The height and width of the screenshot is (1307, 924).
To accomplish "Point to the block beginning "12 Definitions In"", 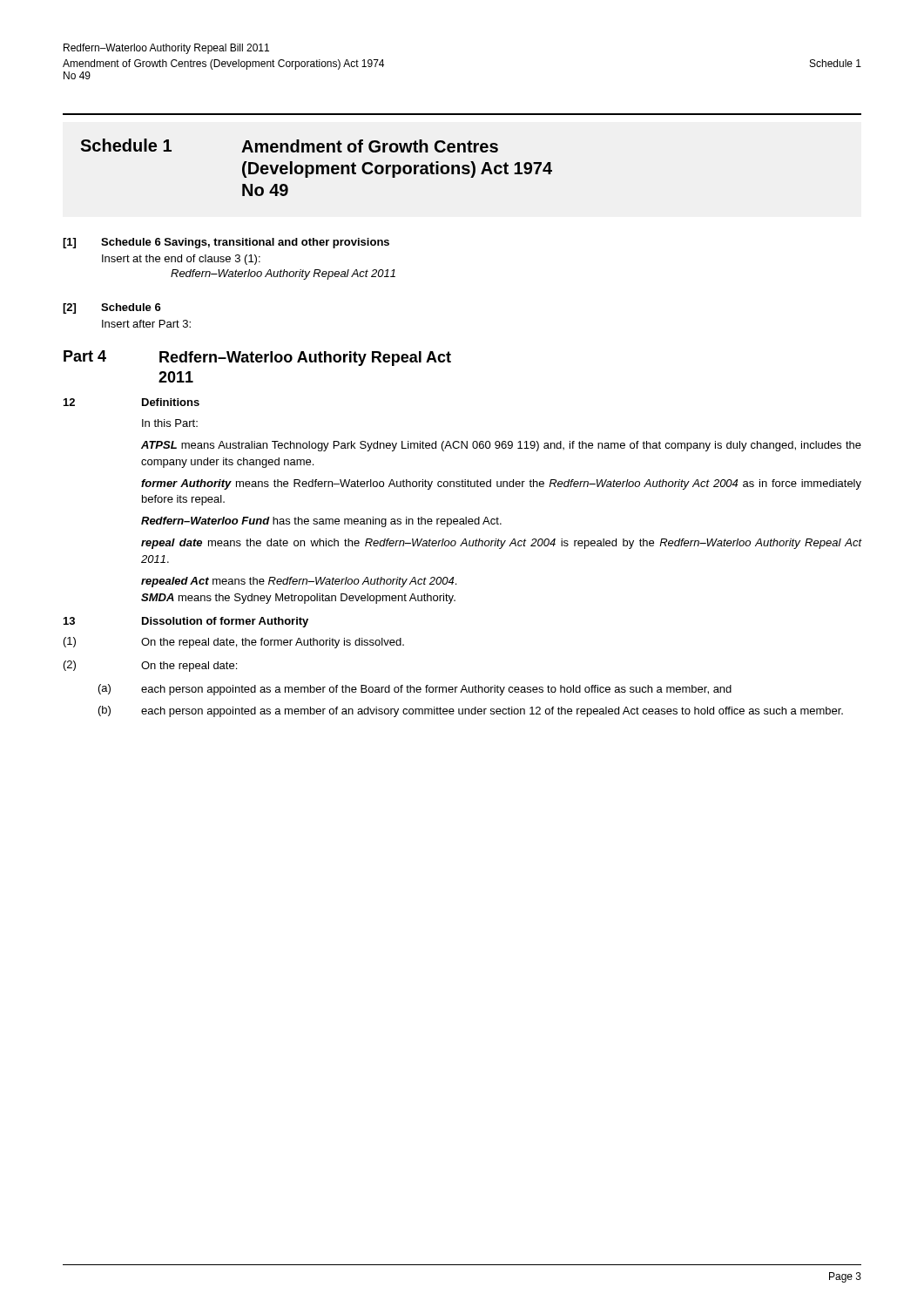I will (x=70, y=400).
